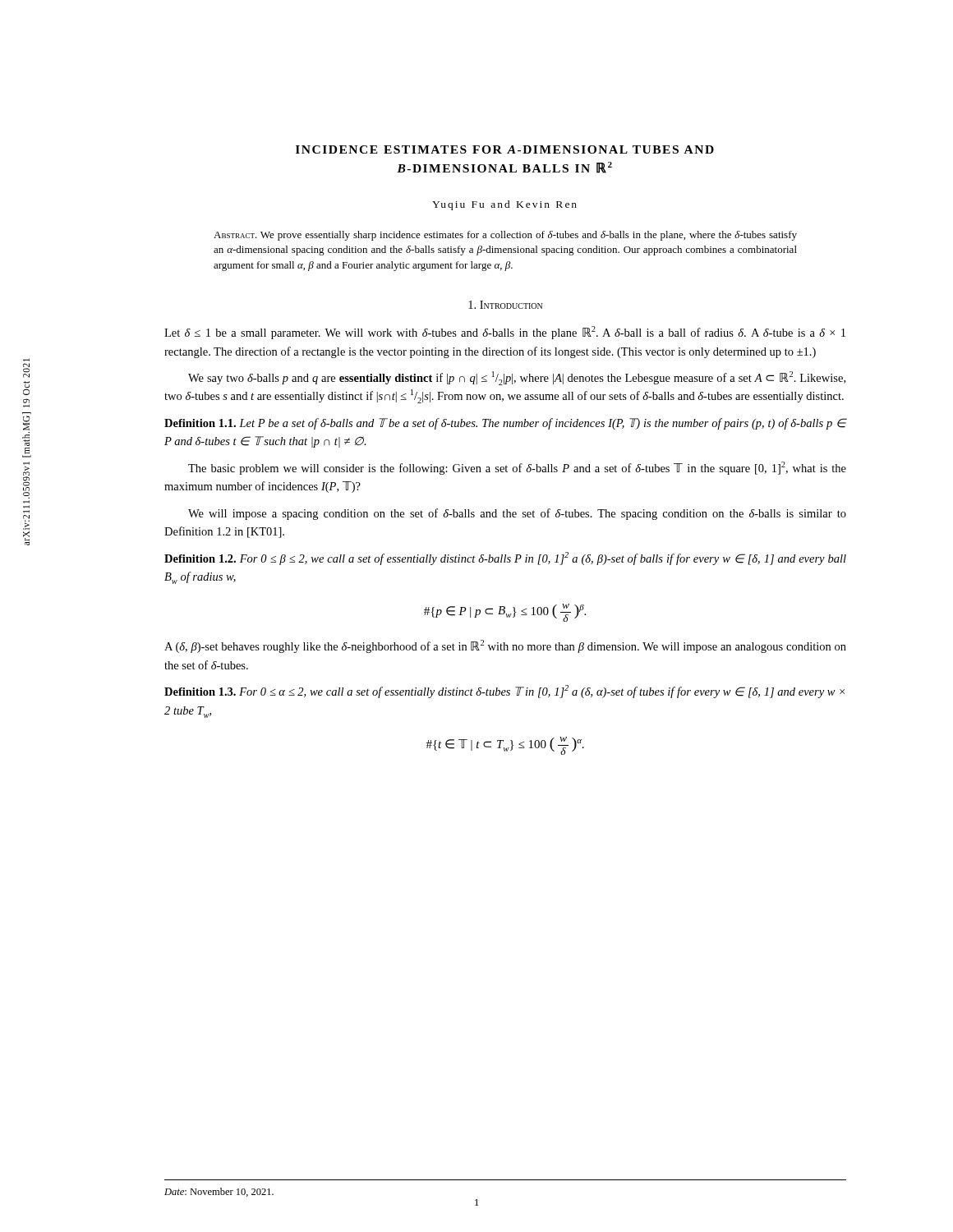Navigate to the text starting "We will impose a spacing condition"
Screen dimensions: 1232x953
(505, 522)
